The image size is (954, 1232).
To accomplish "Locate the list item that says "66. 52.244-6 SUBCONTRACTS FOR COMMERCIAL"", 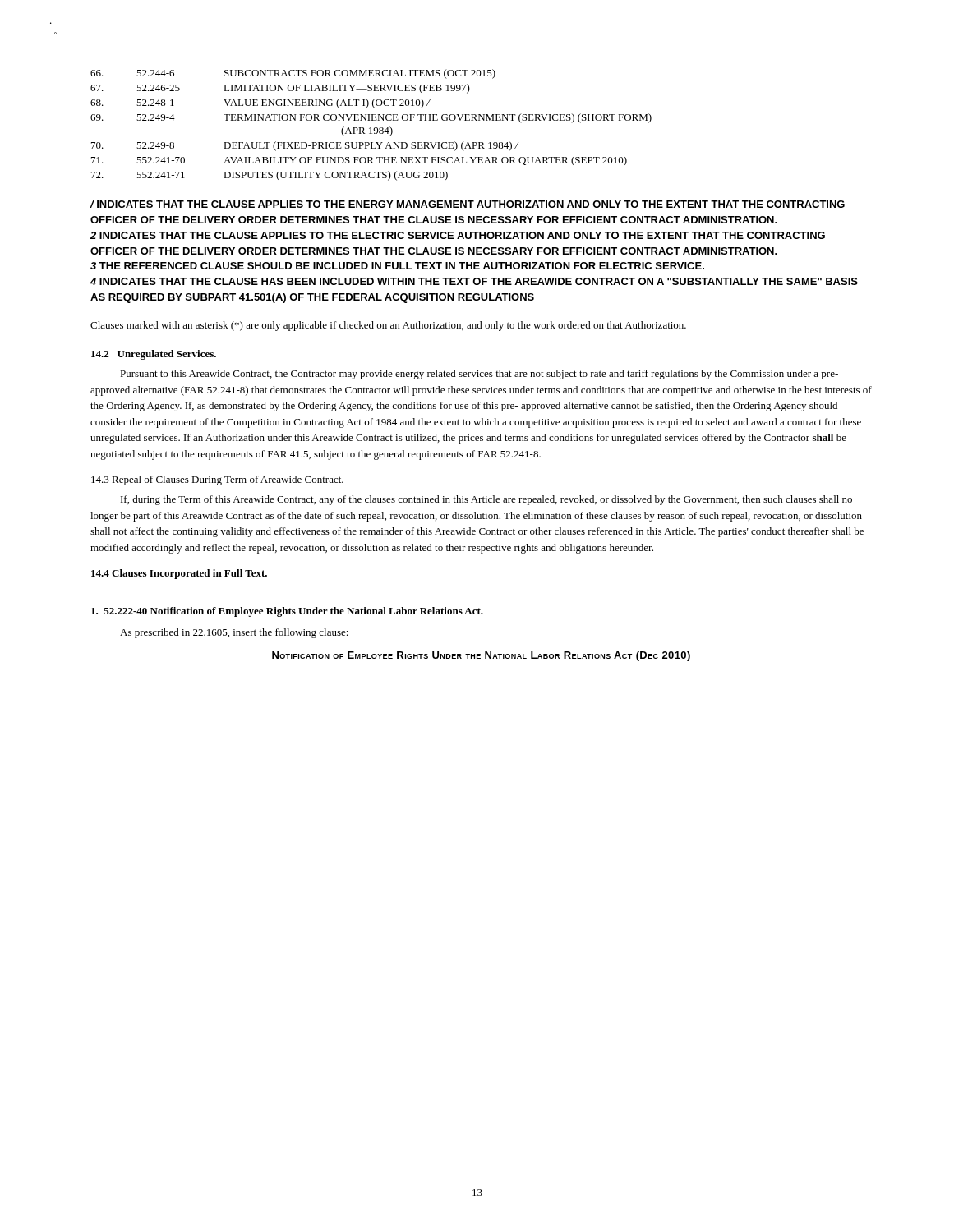I will pyautogui.click(x=481, y=124).
